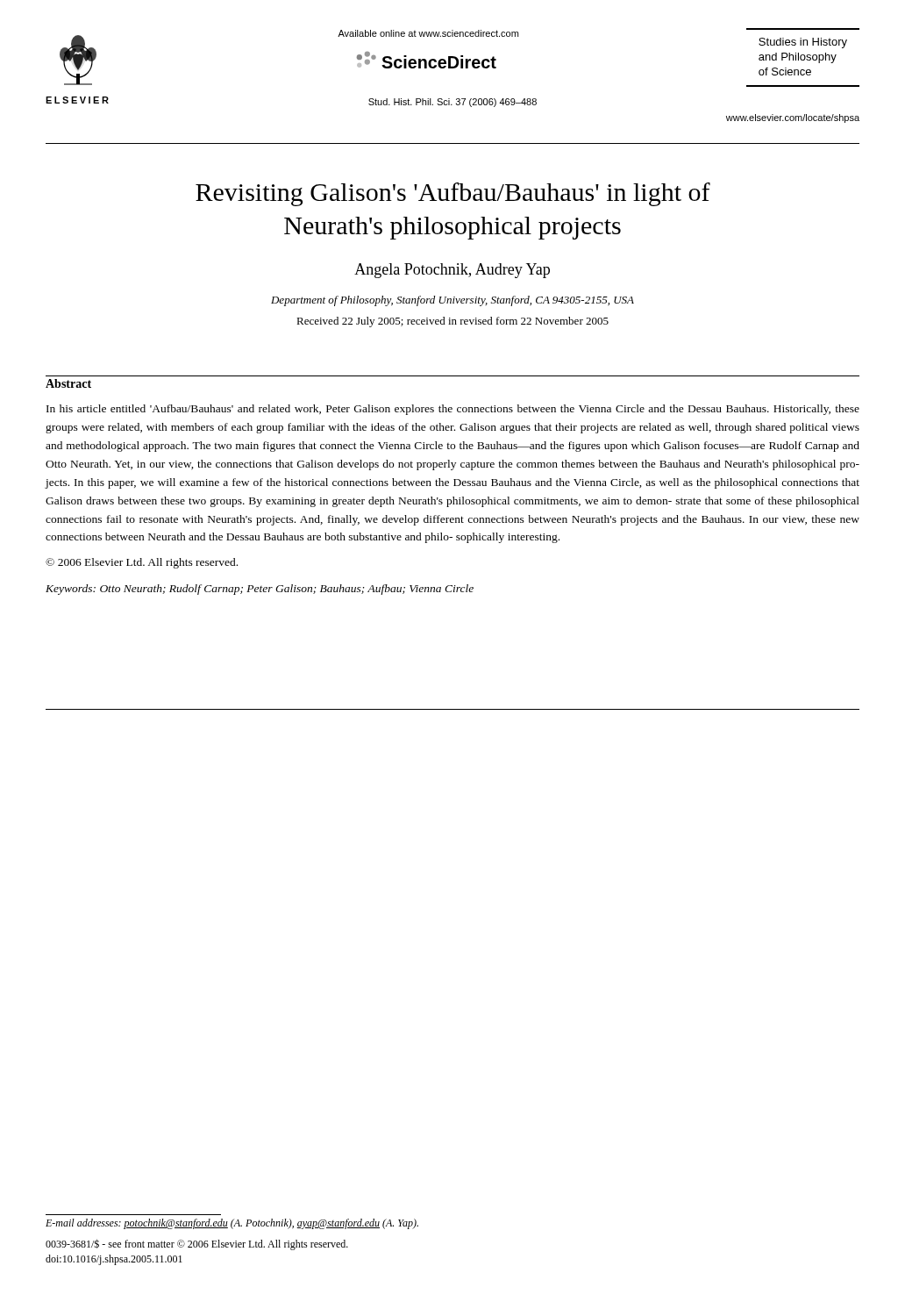This screenshot has height=1316, width=905.
Task: Navigate to the region starting "Keywords: Otto Neurath; Rudolf Carnap; Peter Galison; Bauhaus;"
Action: coord(260,589)
